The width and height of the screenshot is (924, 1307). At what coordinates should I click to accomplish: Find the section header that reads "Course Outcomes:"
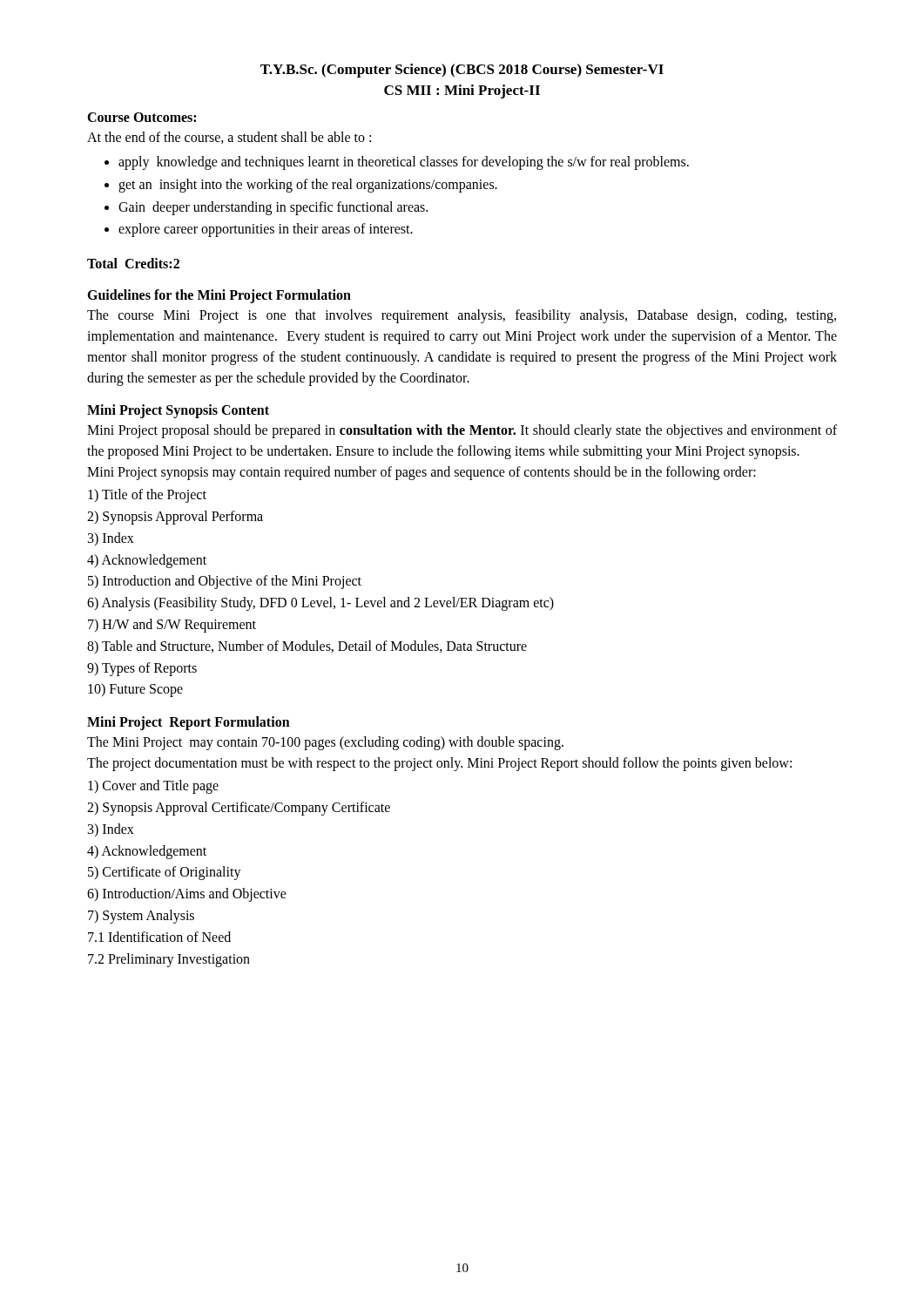pos(142,117)
